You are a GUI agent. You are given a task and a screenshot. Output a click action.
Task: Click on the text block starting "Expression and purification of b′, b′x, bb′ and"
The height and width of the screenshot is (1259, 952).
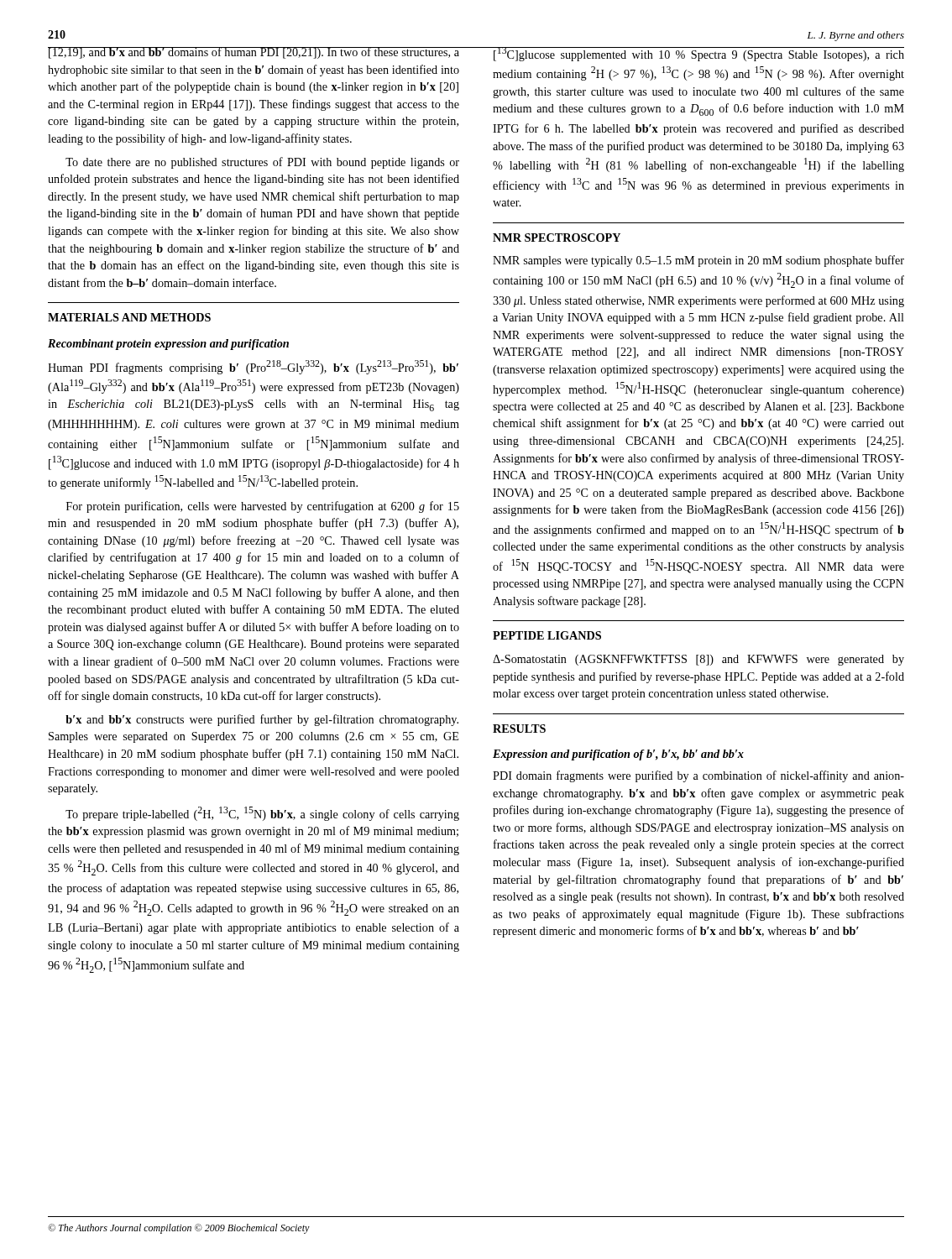[618, 754]
